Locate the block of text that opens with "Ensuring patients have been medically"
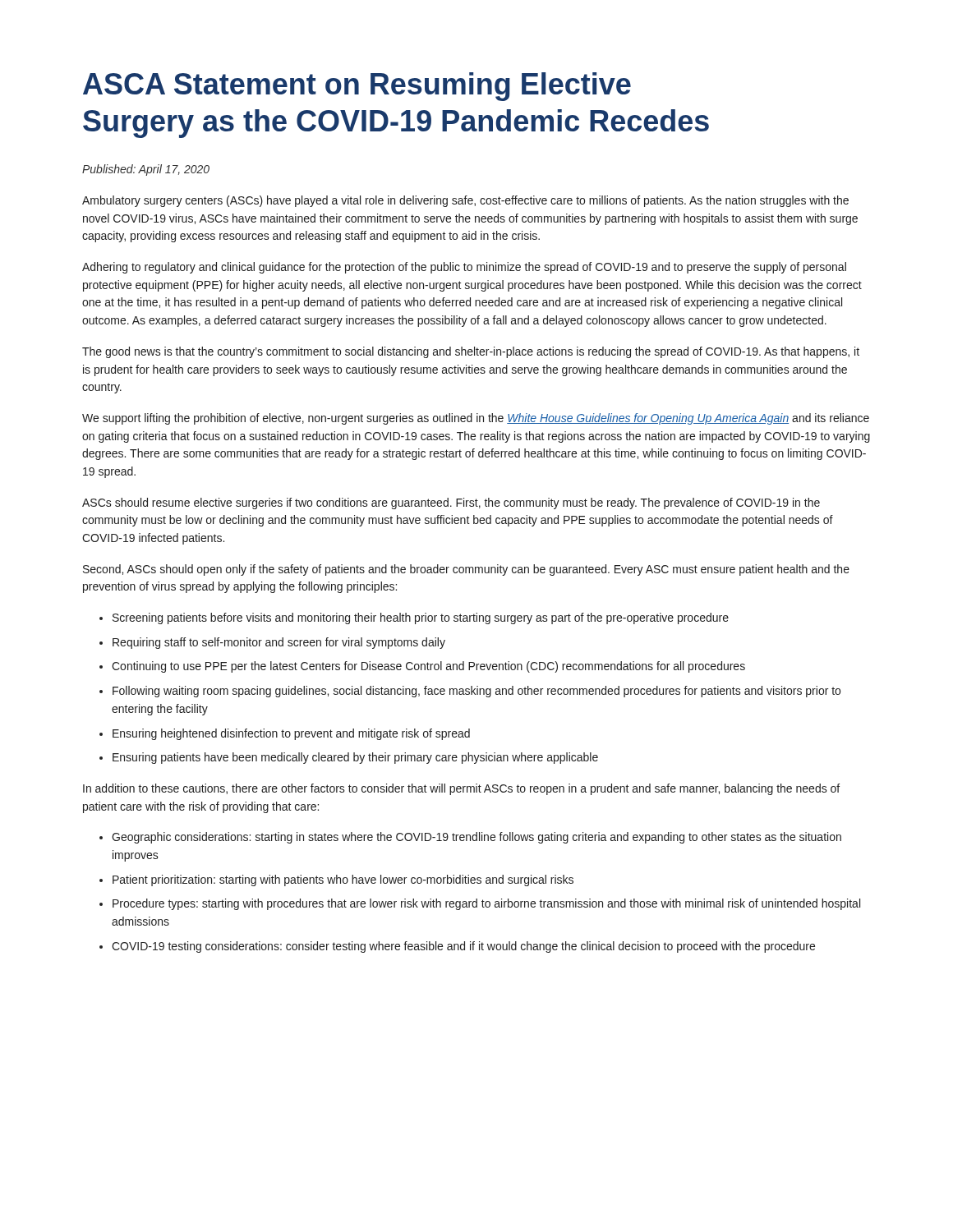 tap(491, 758)
